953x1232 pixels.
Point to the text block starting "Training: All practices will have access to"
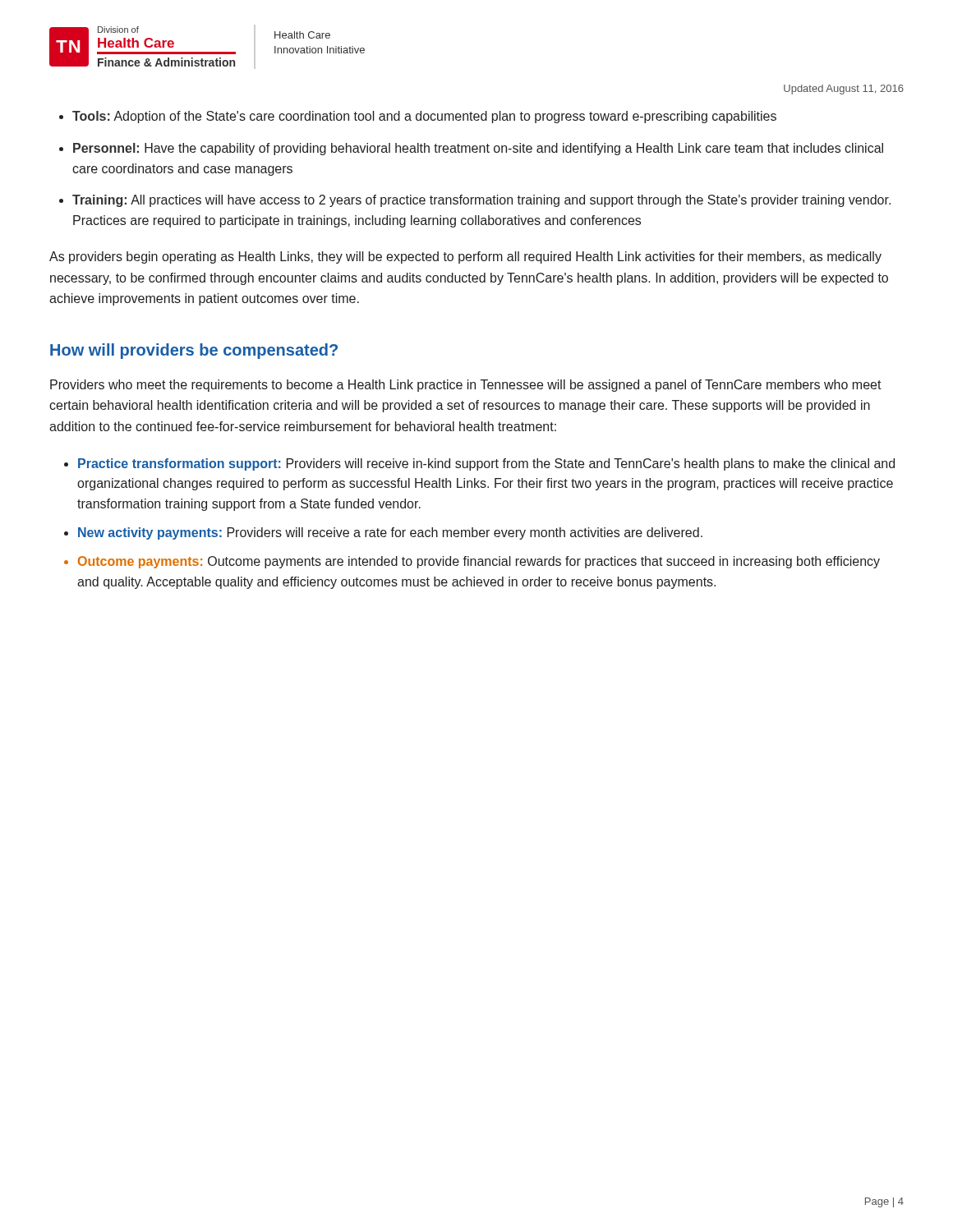click(x=482, y=210)
